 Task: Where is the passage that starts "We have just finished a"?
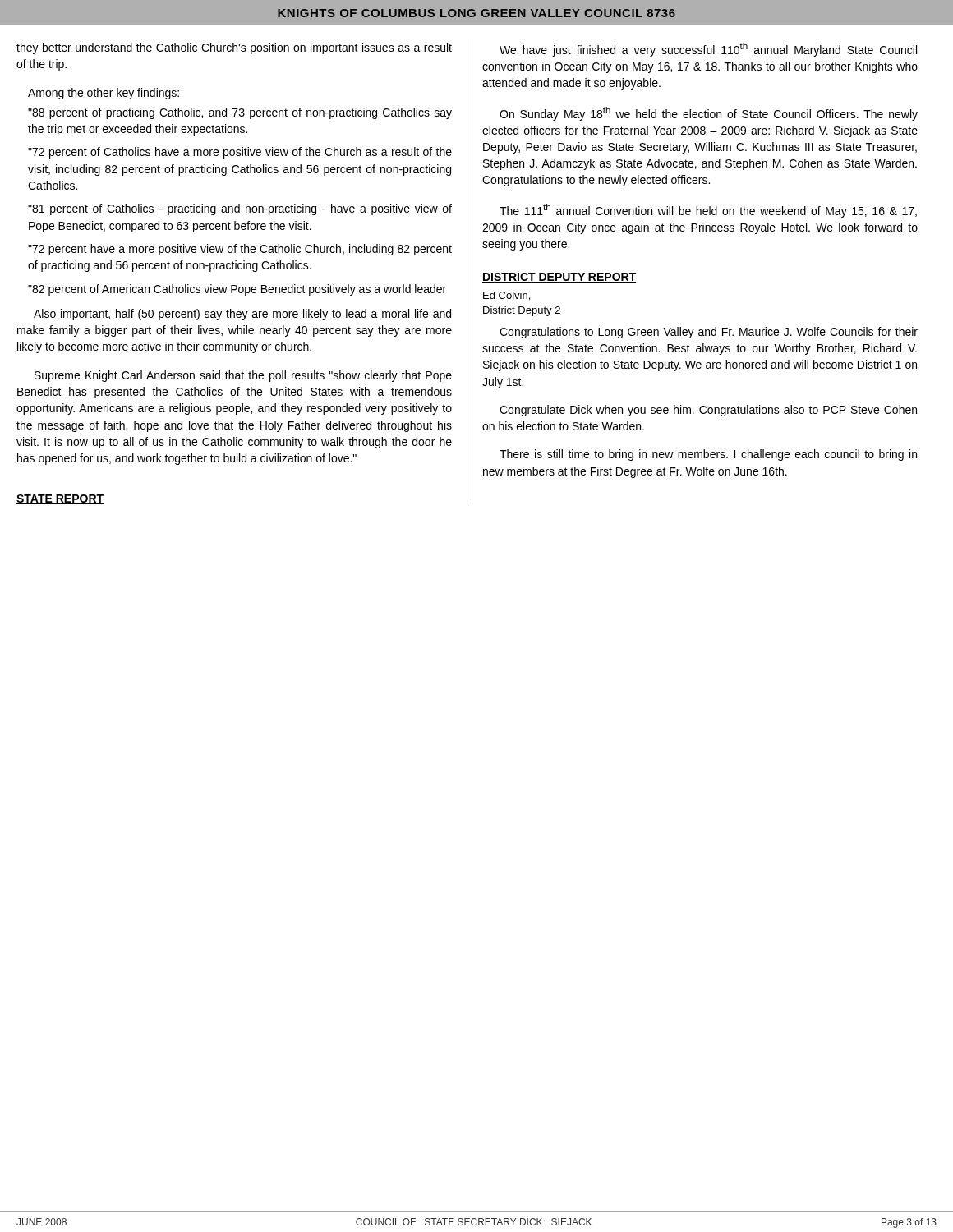(x=700, y=65)
